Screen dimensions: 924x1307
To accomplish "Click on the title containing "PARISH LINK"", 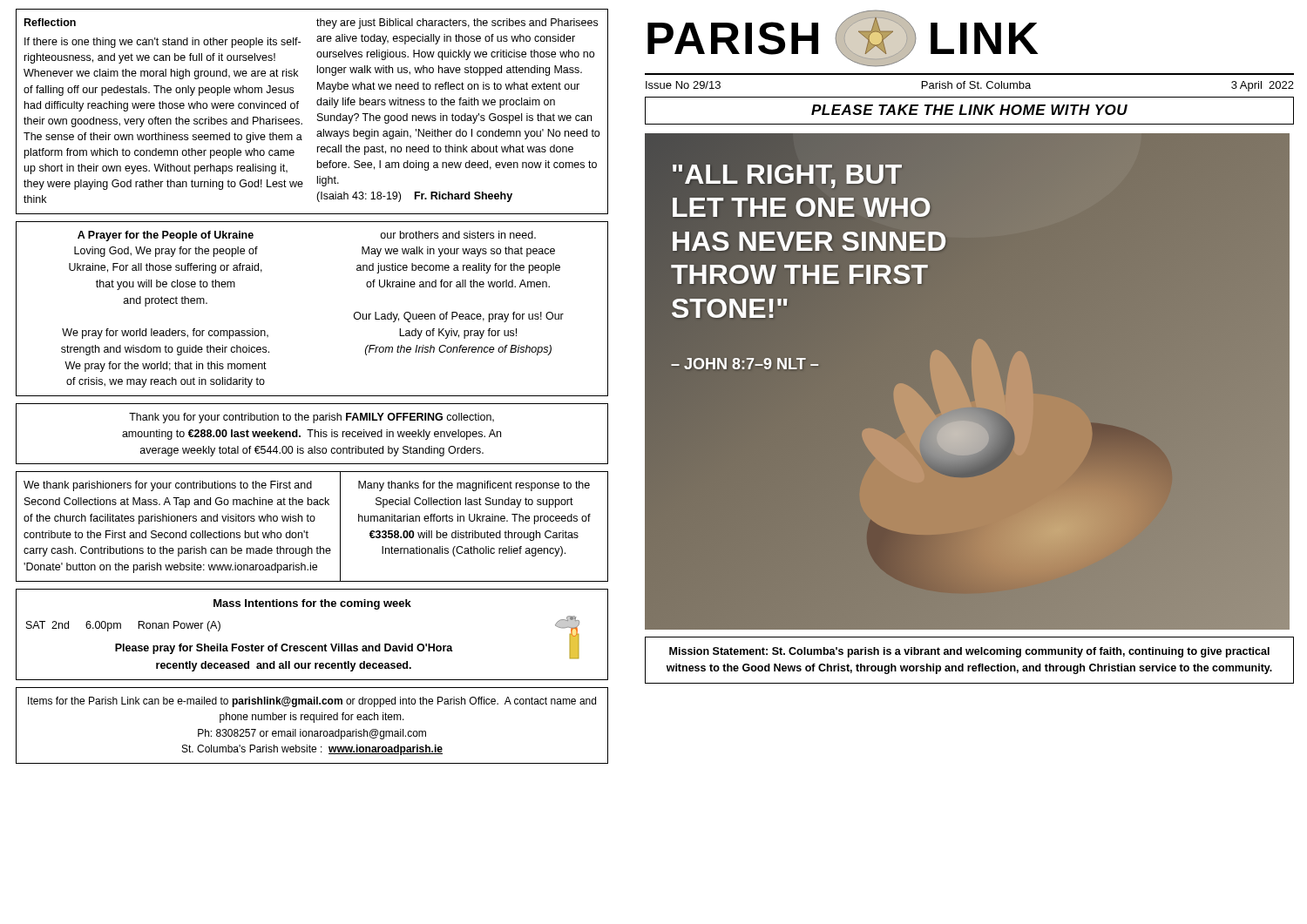I will pos(843,38).
